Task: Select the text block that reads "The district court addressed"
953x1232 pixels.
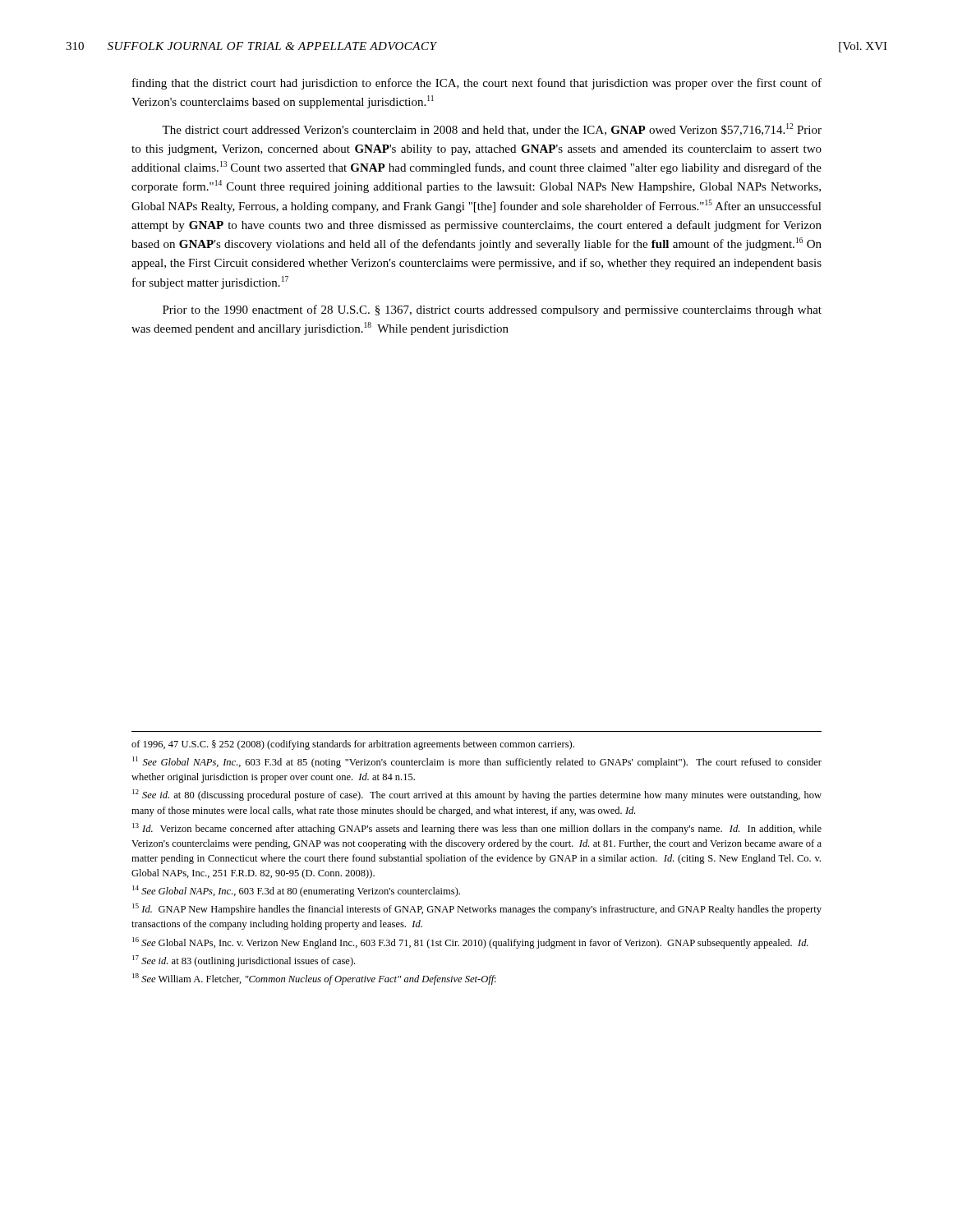Action: 476,205
